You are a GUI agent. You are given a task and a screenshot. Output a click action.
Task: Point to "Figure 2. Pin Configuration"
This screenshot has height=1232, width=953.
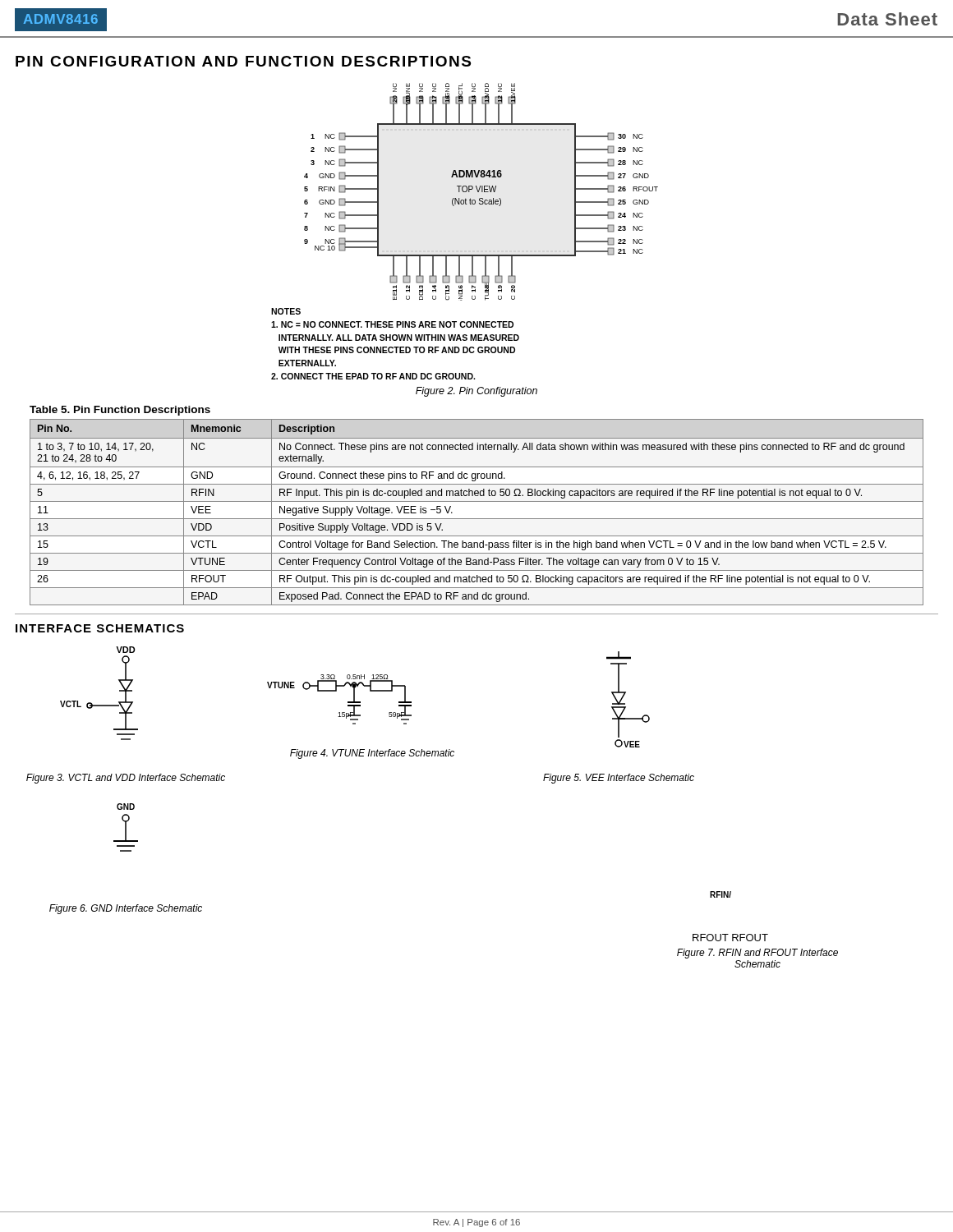476,391
